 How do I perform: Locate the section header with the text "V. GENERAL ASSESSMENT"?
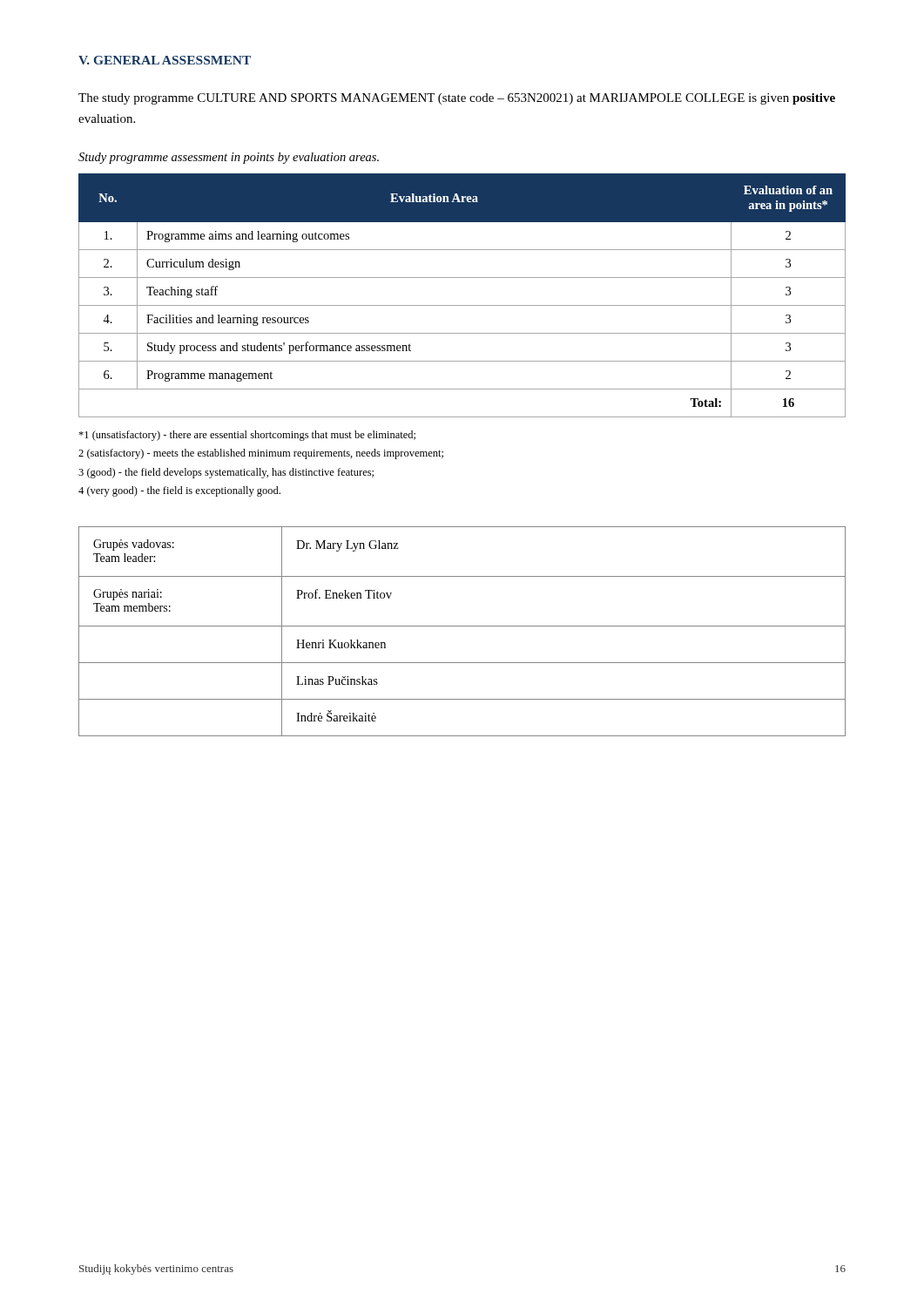[165, 60]
